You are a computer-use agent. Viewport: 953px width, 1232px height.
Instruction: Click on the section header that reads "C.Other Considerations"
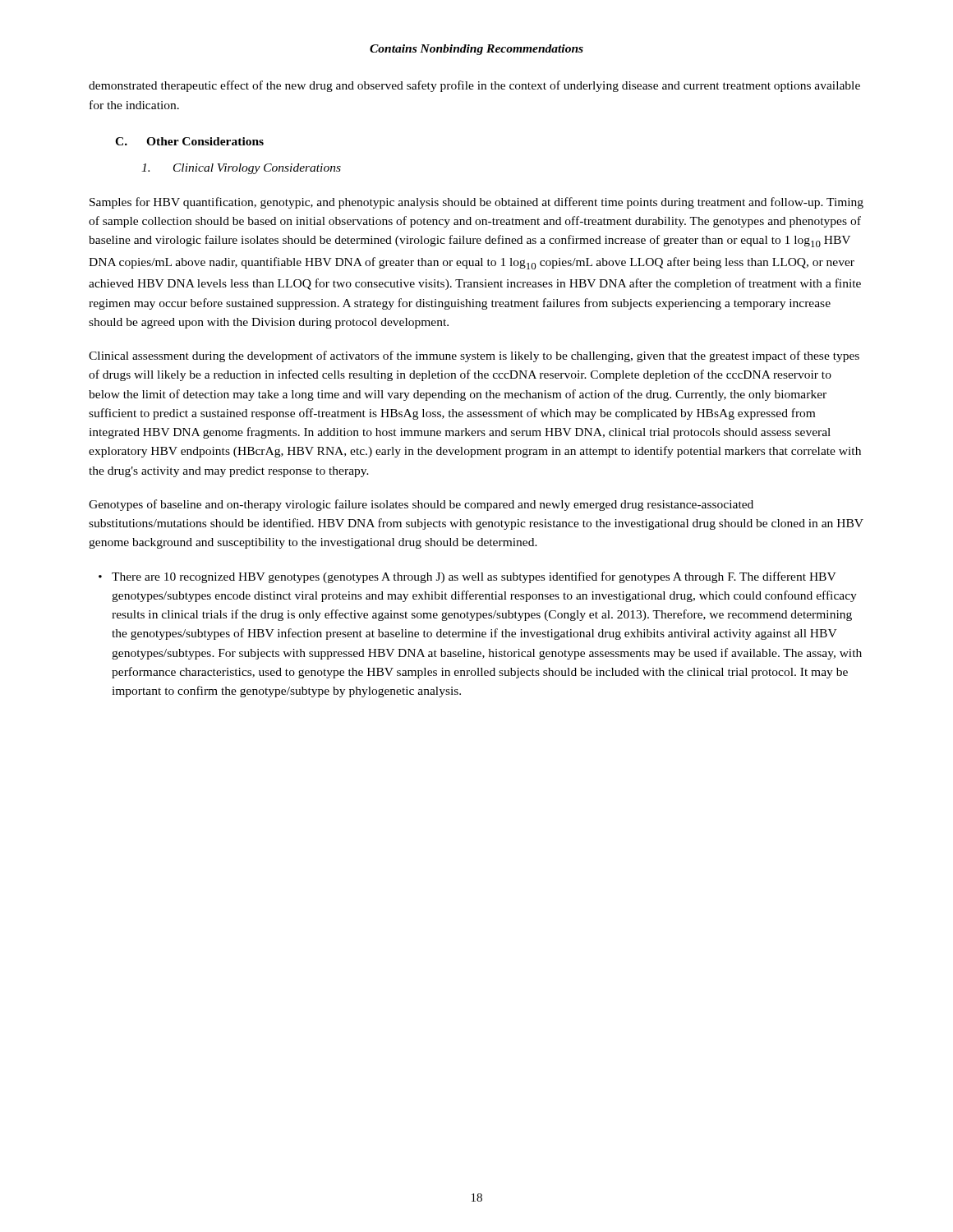tap(189, 141)
